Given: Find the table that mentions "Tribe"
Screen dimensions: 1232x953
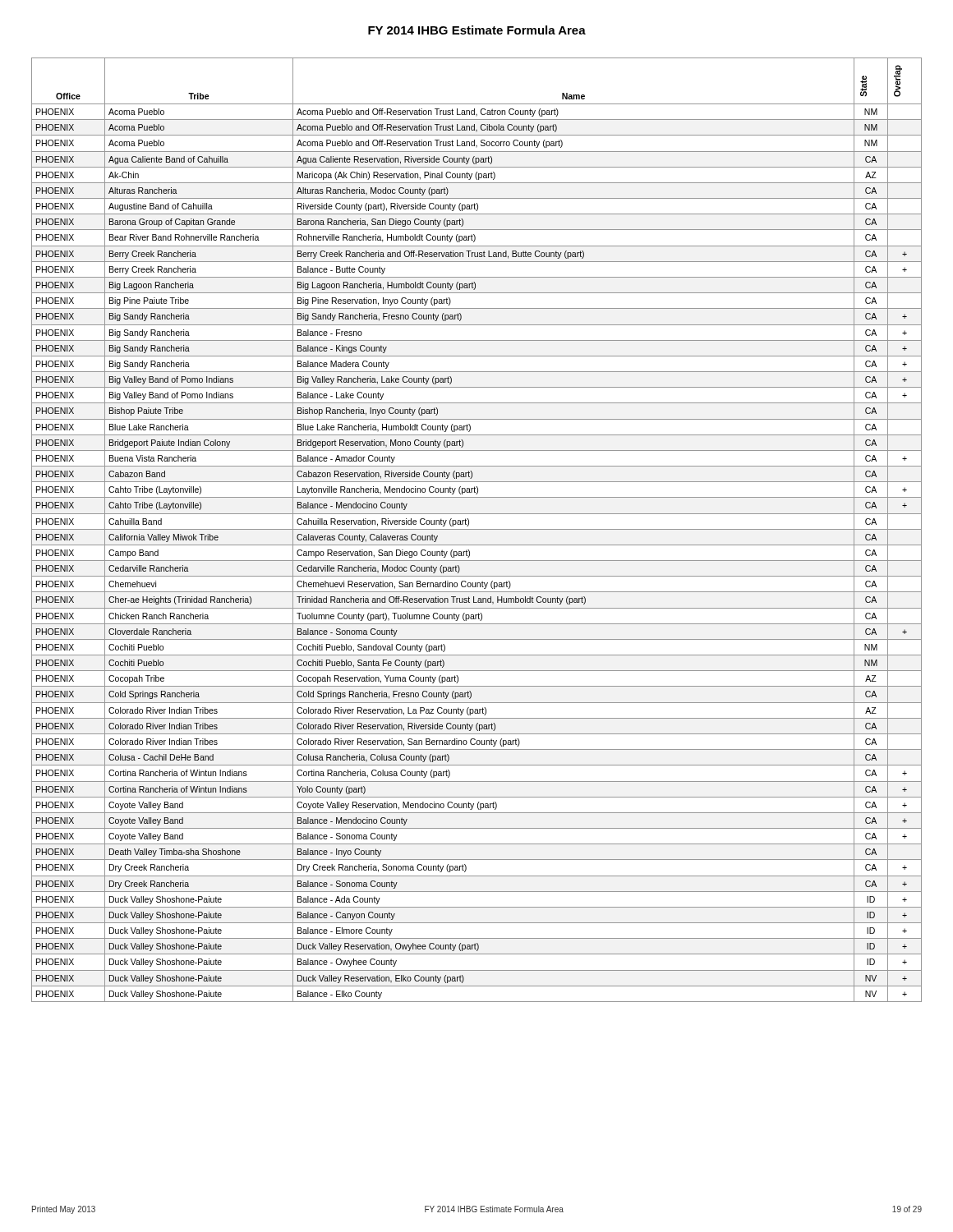Looking at the screenshot, I should [x=476, y=530].
